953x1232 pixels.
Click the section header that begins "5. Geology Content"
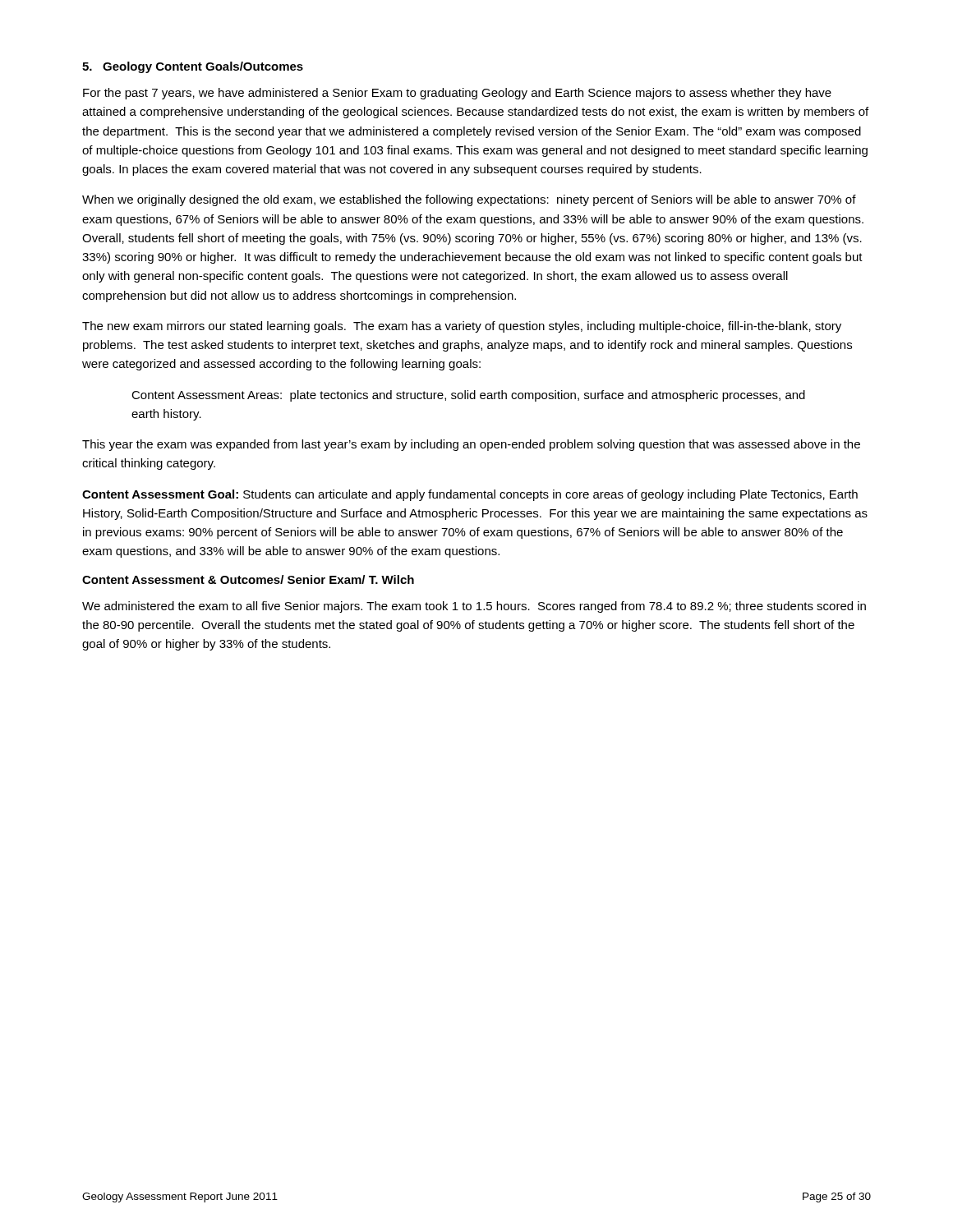[193, 66]
